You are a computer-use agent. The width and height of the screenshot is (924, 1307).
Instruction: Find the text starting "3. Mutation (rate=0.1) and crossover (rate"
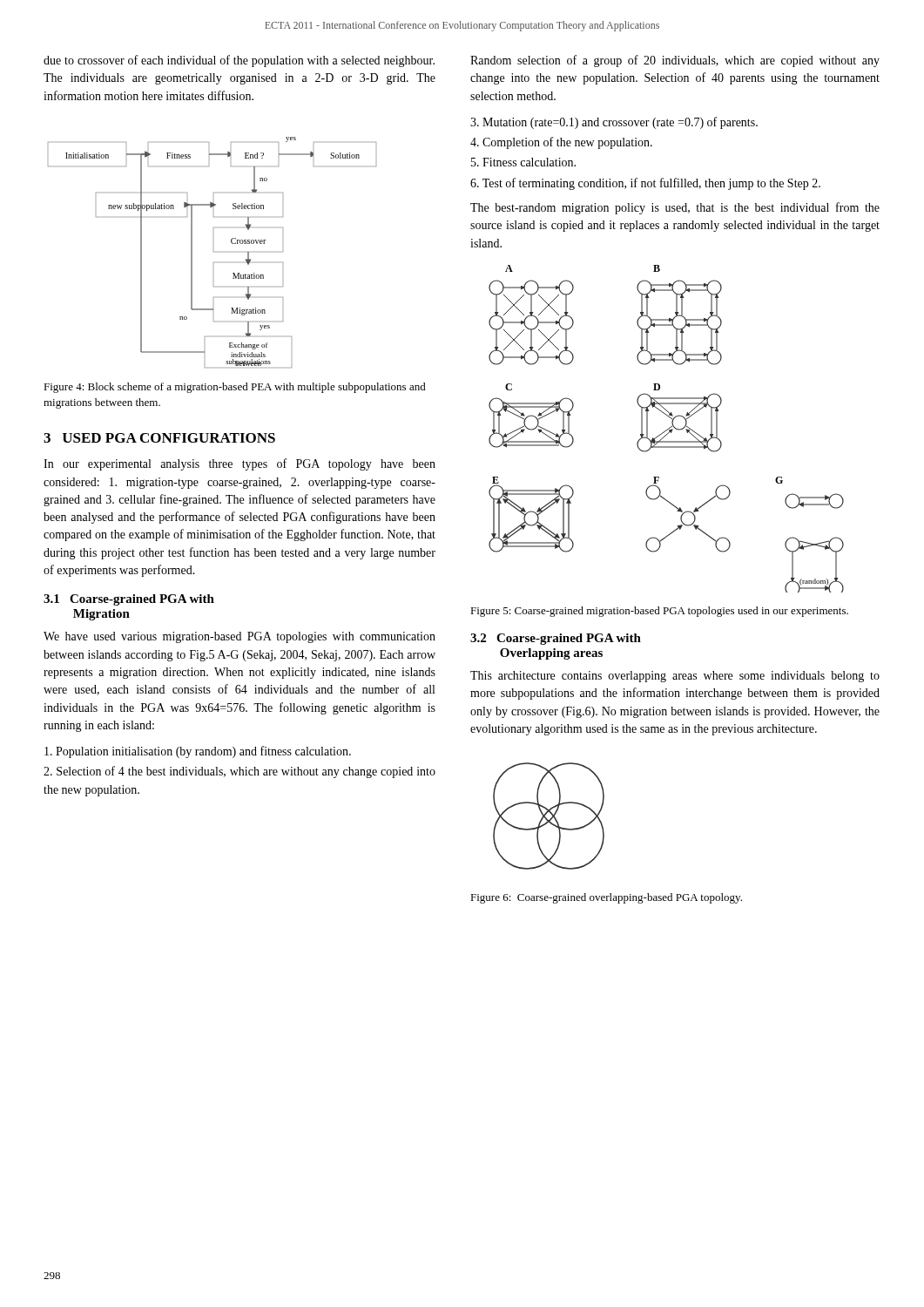pyautogui.click(x=614, y=122)
